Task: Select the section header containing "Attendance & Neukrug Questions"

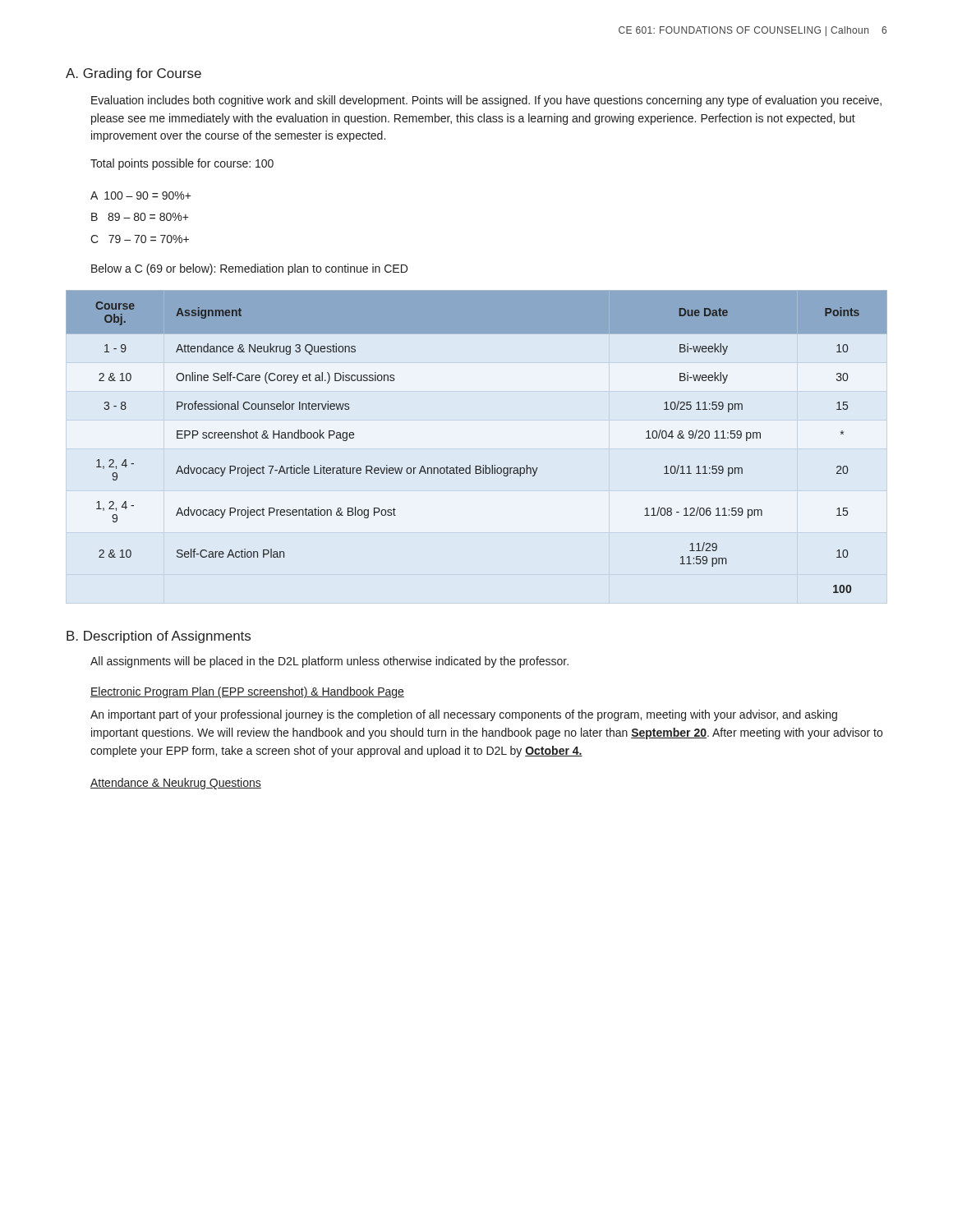Action: (176, 783)
